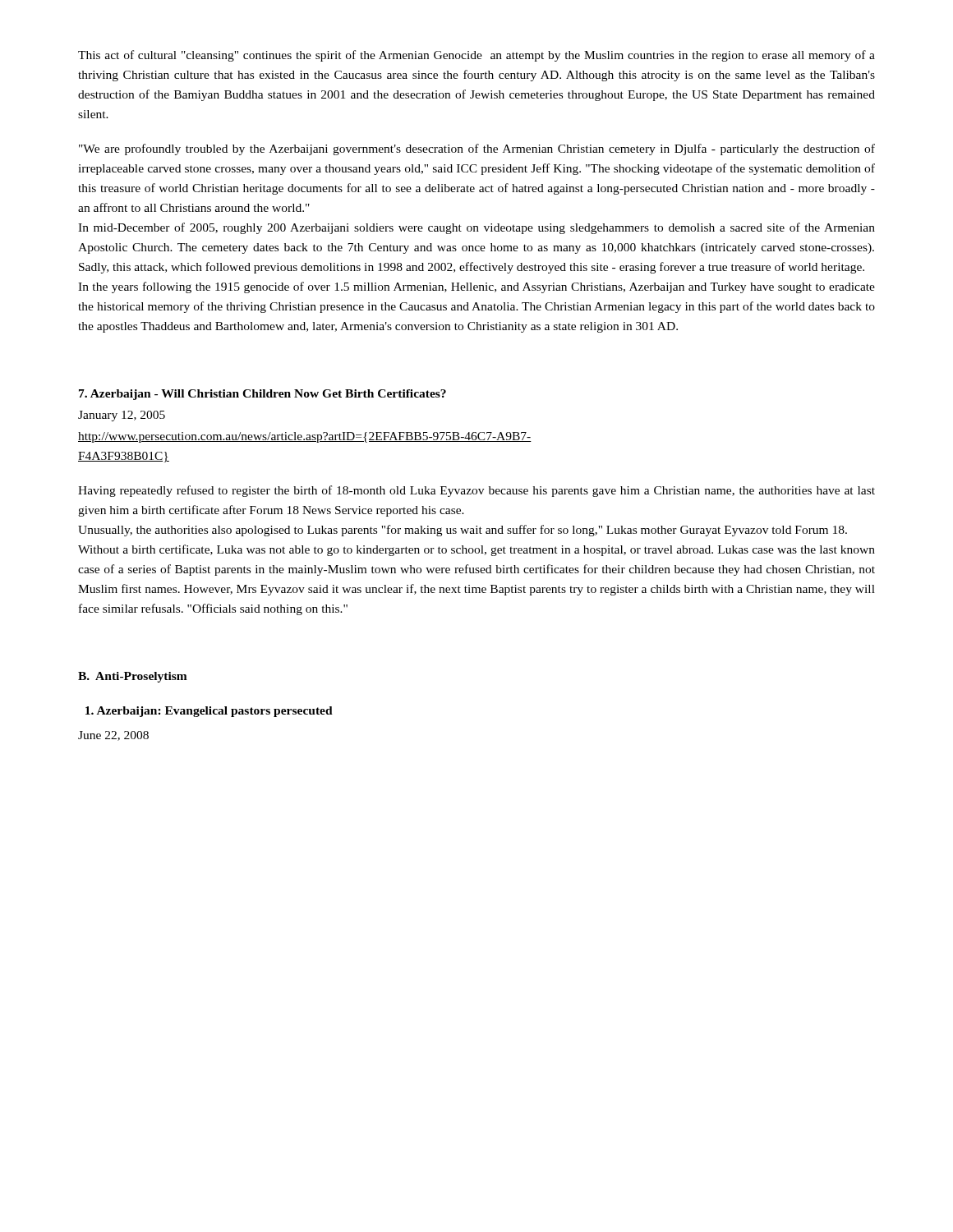Click on the text block that says "Having repeatedly refused to"

(x=476, y=549)
